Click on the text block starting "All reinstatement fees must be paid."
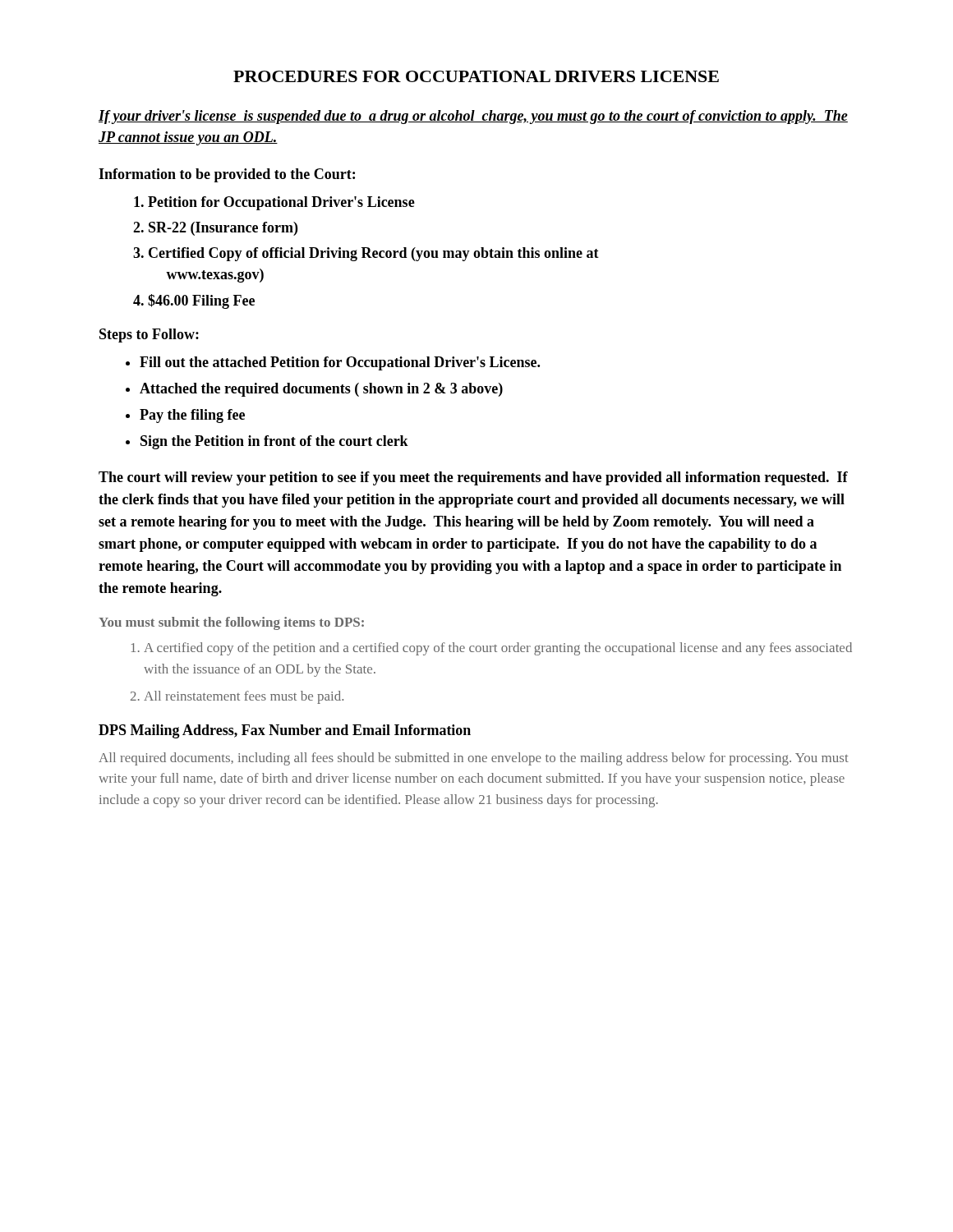 point(244,697)
